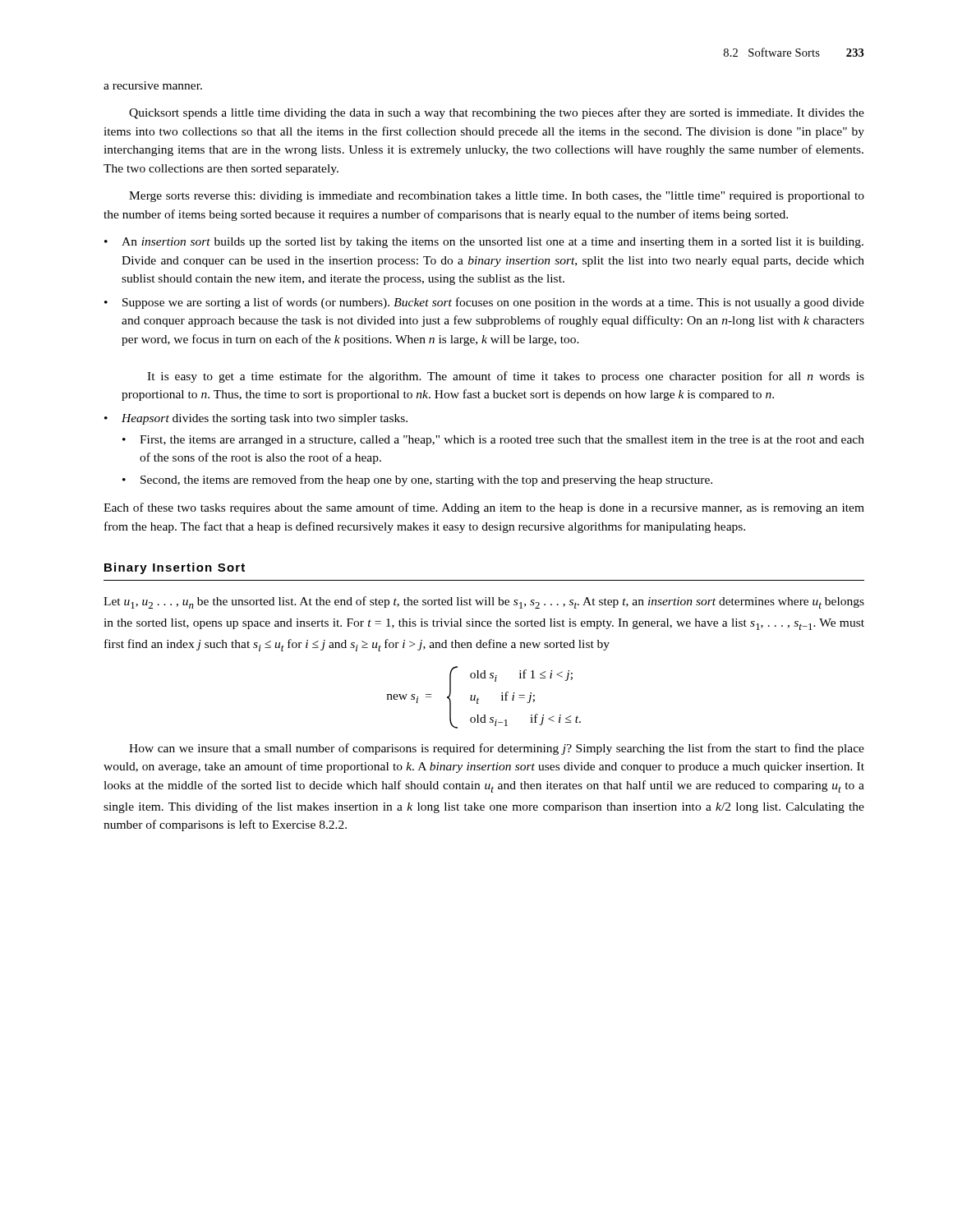Where does it say "a recursive manner."?
The image size is (953, 1232).
pos(153,85)
